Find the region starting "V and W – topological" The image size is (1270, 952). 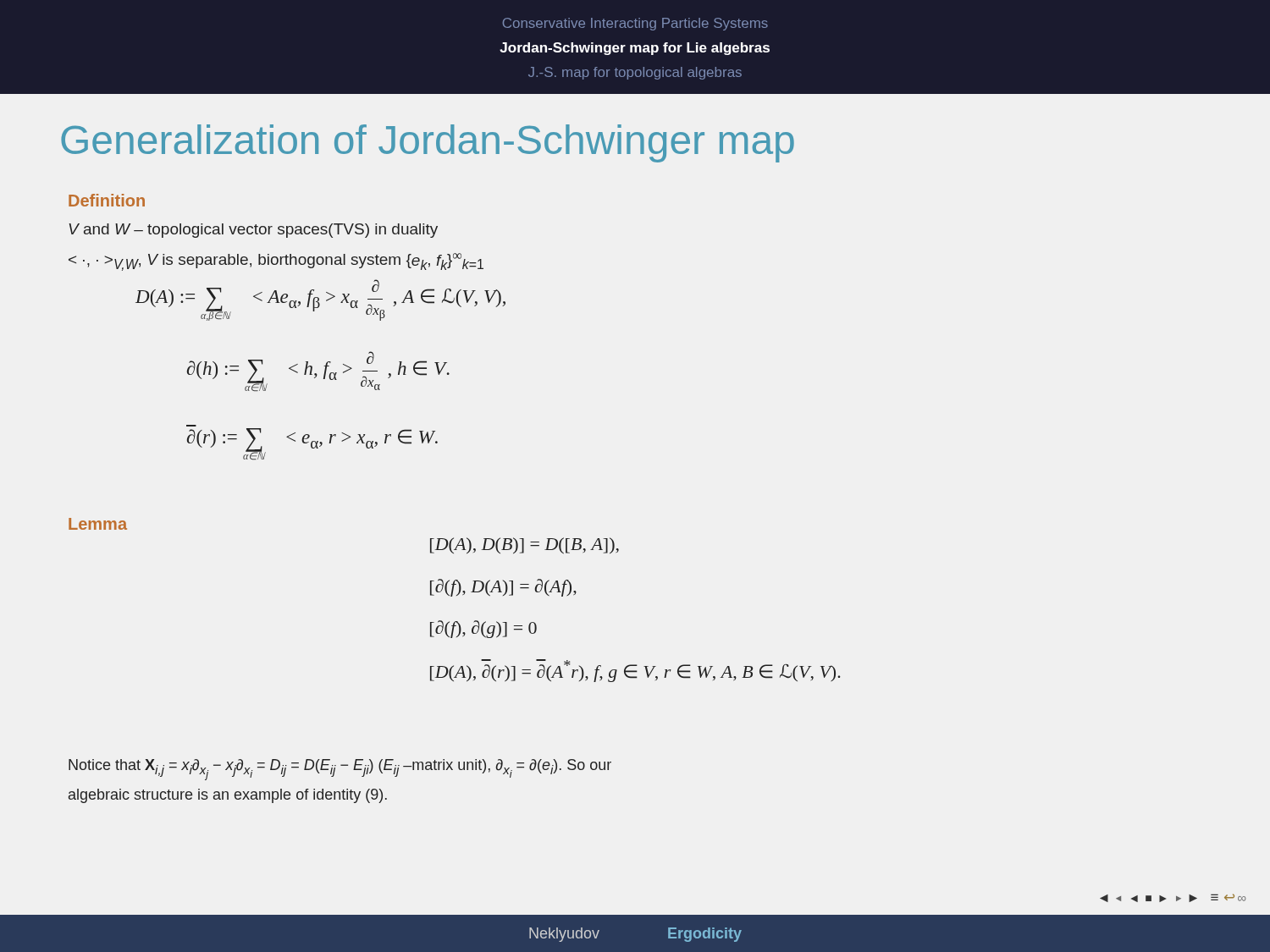253,231
